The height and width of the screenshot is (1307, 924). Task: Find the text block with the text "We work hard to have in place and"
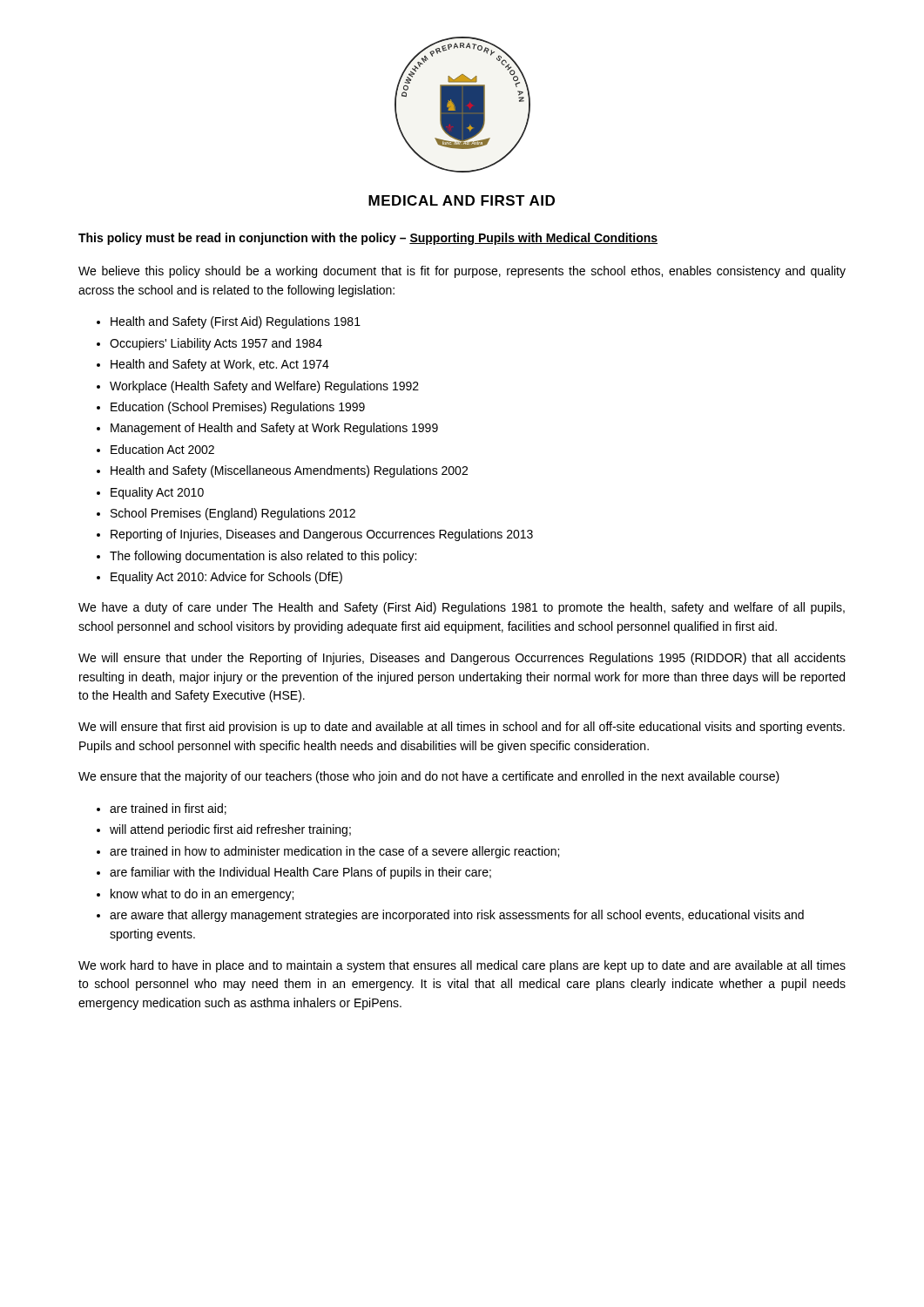click(462, 984)
